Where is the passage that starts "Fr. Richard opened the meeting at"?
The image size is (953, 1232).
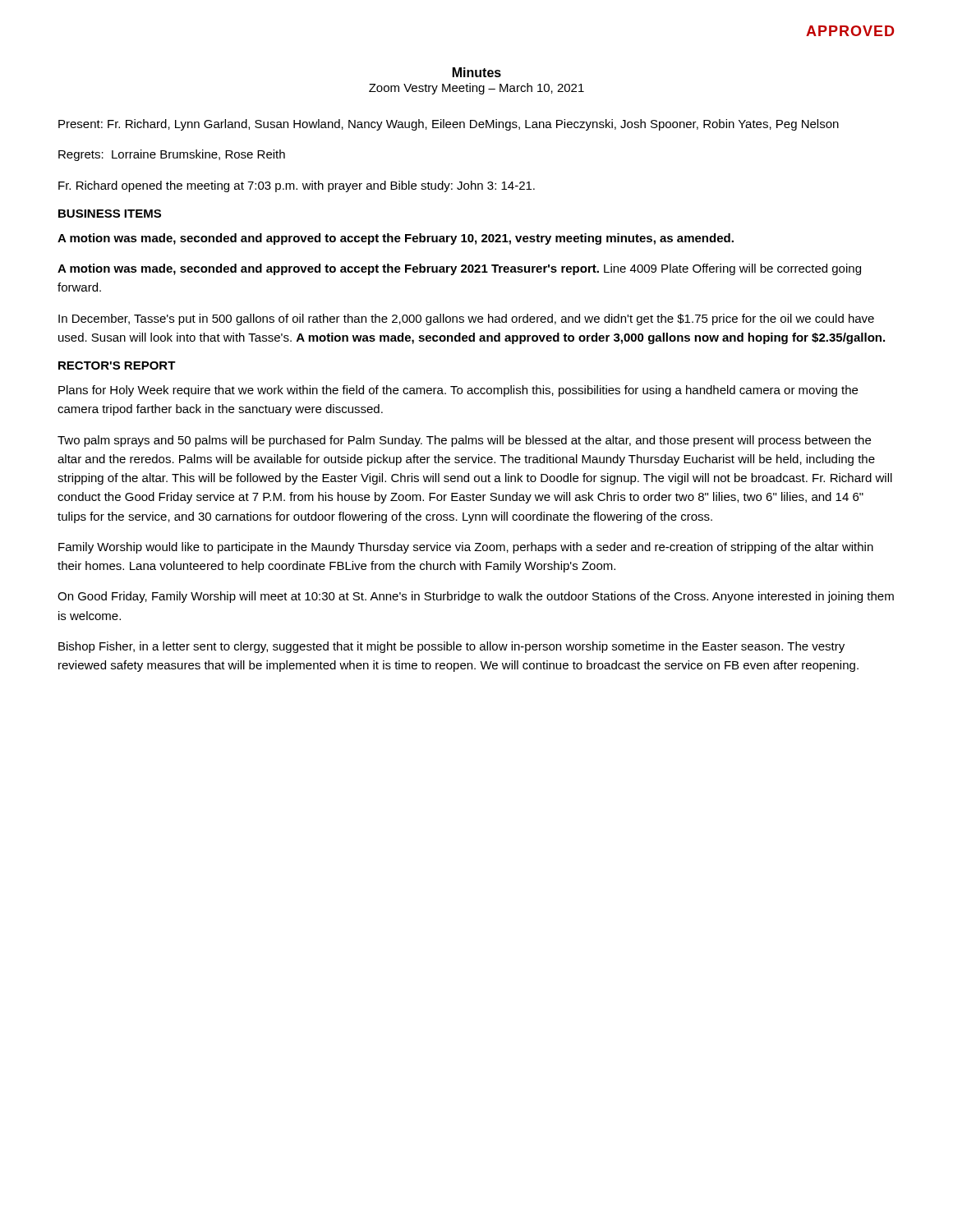coord(297,185)
